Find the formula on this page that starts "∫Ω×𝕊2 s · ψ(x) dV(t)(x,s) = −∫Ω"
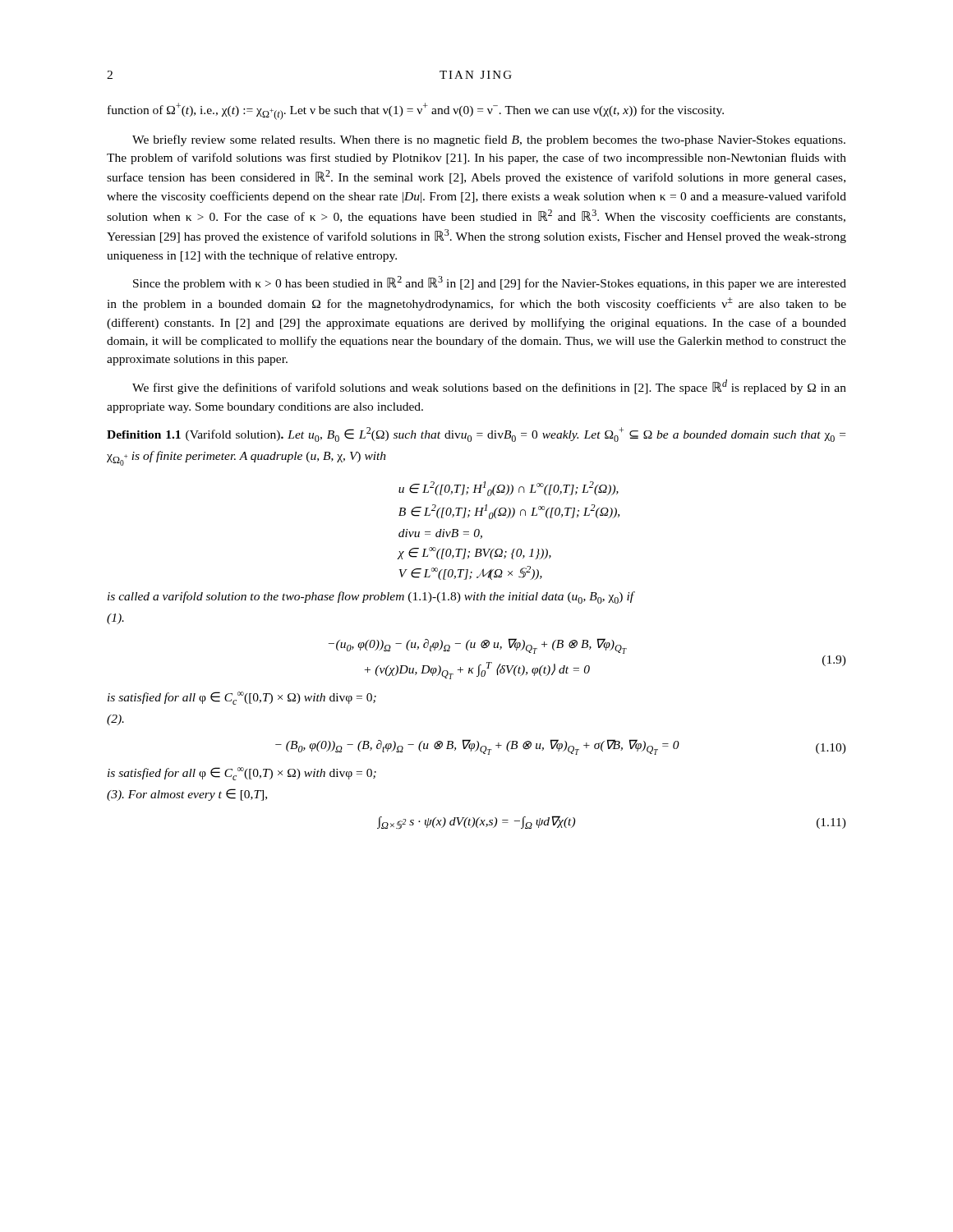Viewport: 953px width, 1232px height. (476, 822)
